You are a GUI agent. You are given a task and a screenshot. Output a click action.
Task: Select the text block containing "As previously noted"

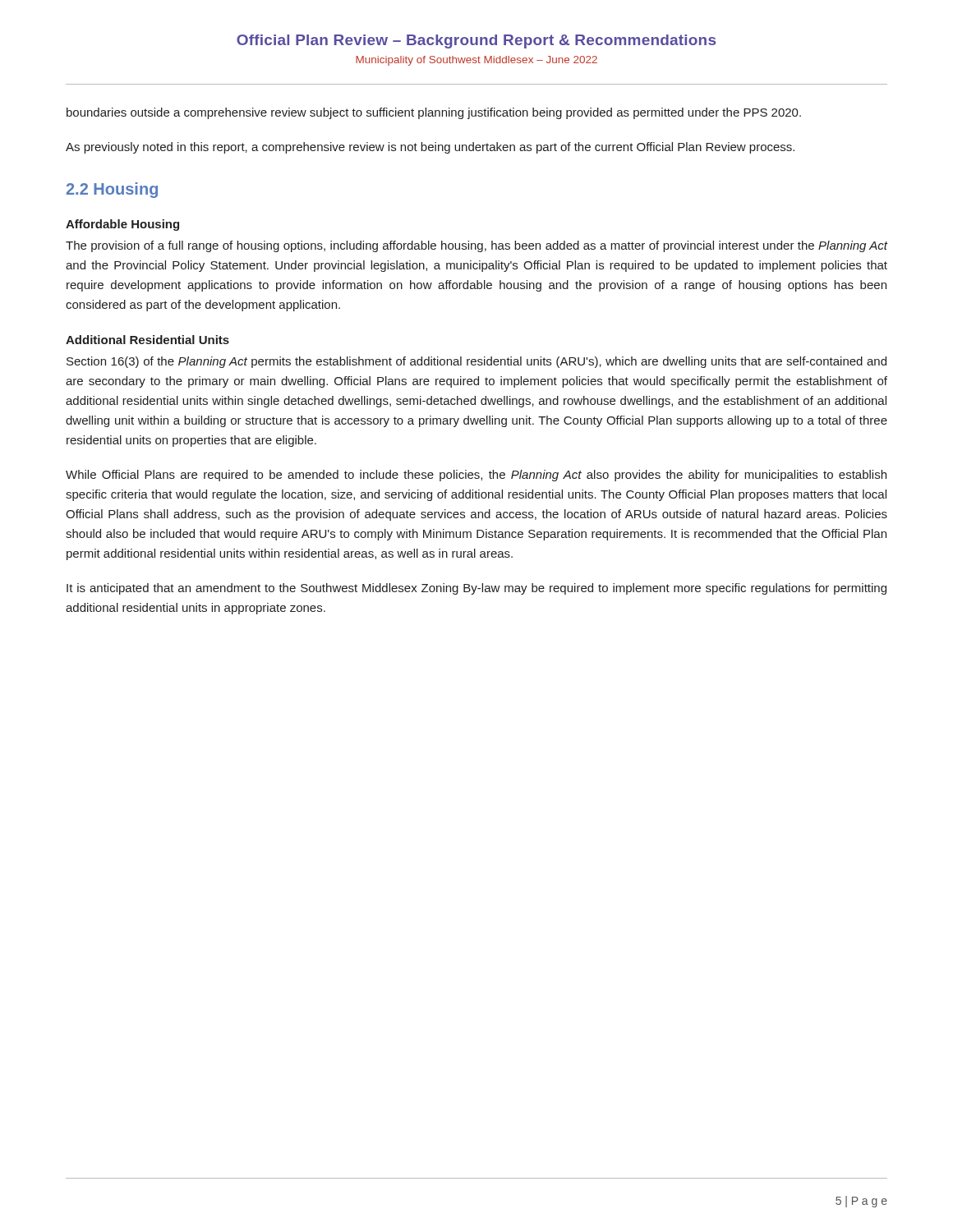point(431,147)
